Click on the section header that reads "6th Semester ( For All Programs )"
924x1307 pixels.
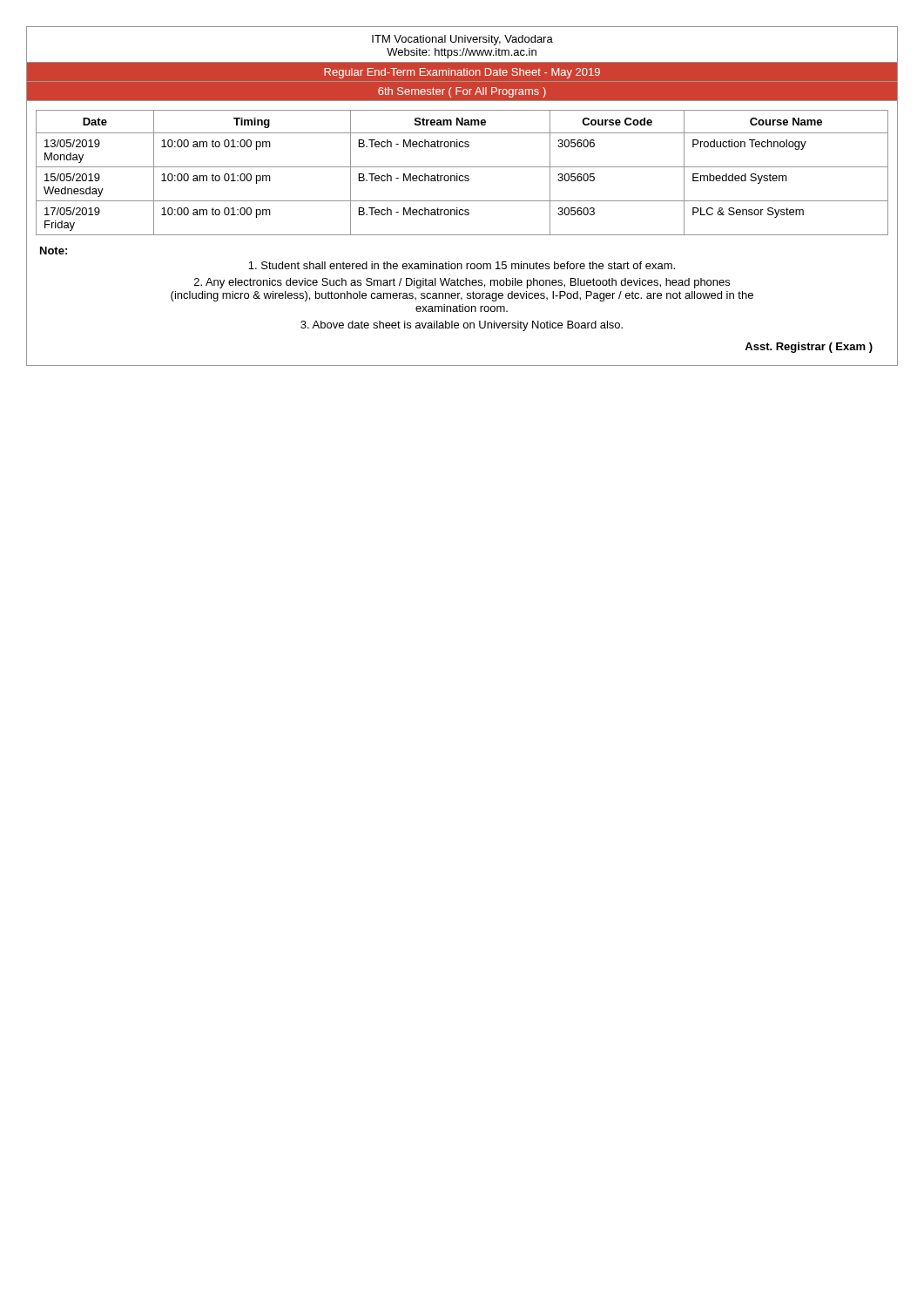(462, 91)
